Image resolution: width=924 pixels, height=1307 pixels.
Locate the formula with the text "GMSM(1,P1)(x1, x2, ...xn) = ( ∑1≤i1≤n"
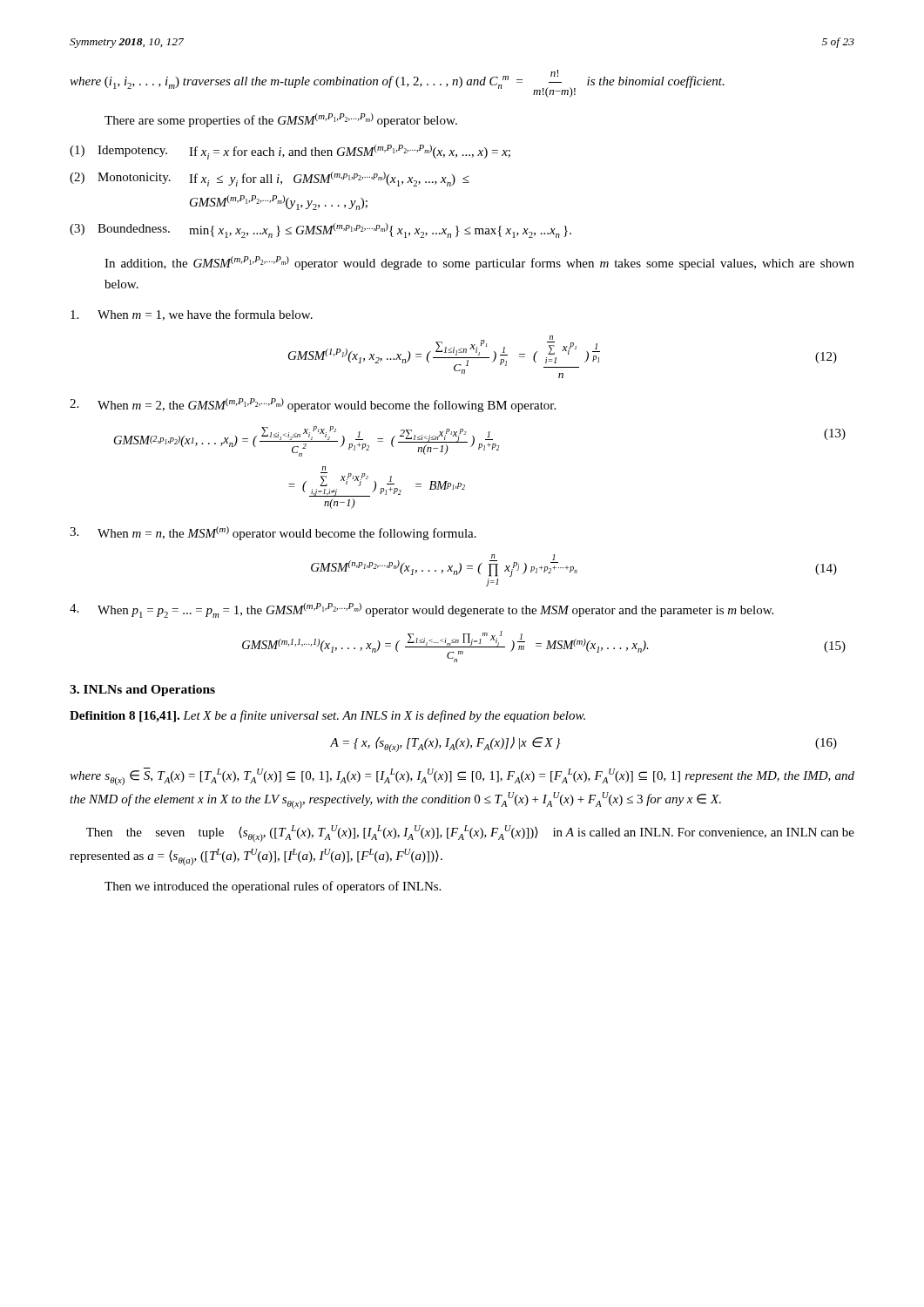tap(462, 357)
